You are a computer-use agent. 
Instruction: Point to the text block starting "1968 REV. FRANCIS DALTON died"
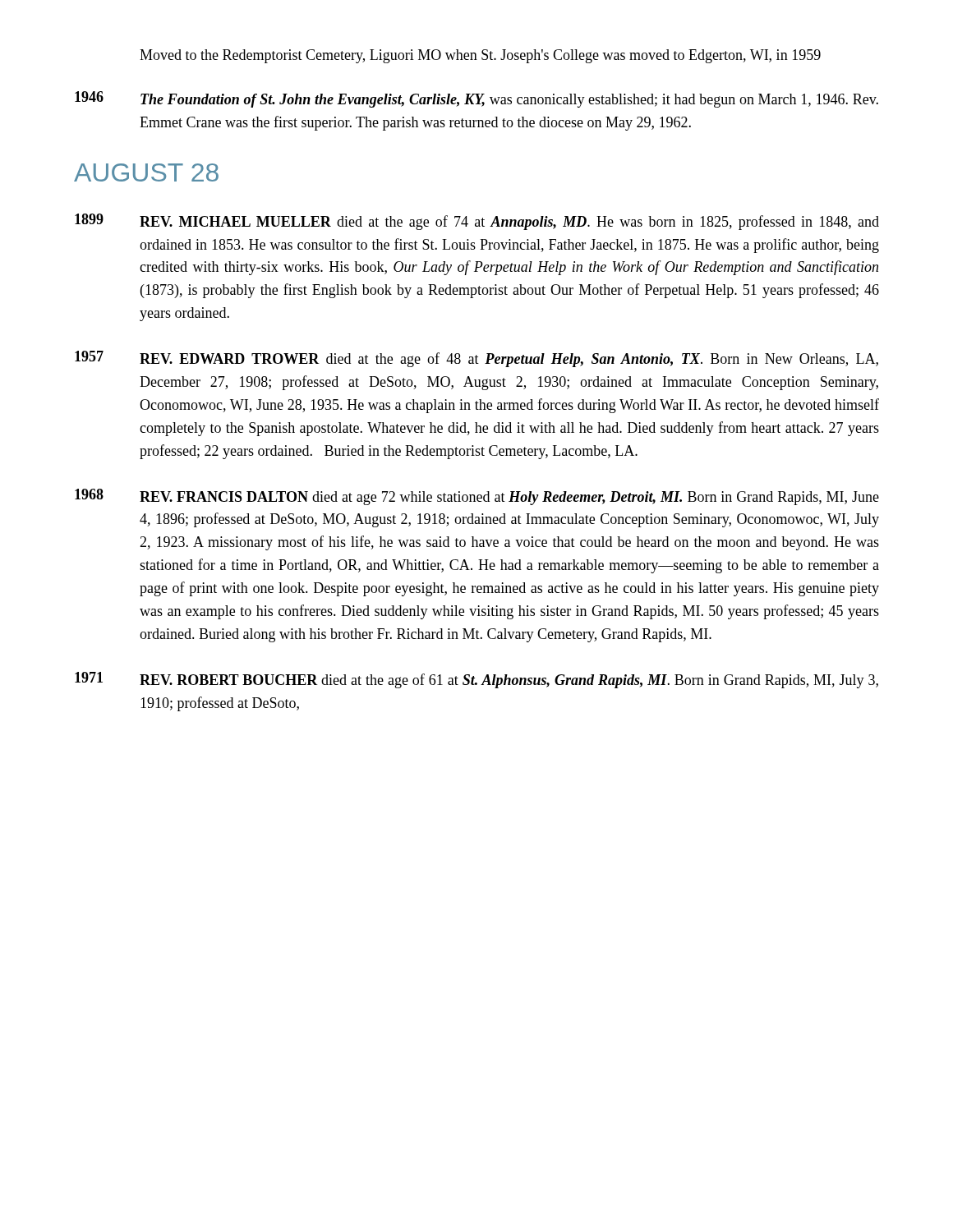pyautogui.click(x=476, y=566)
